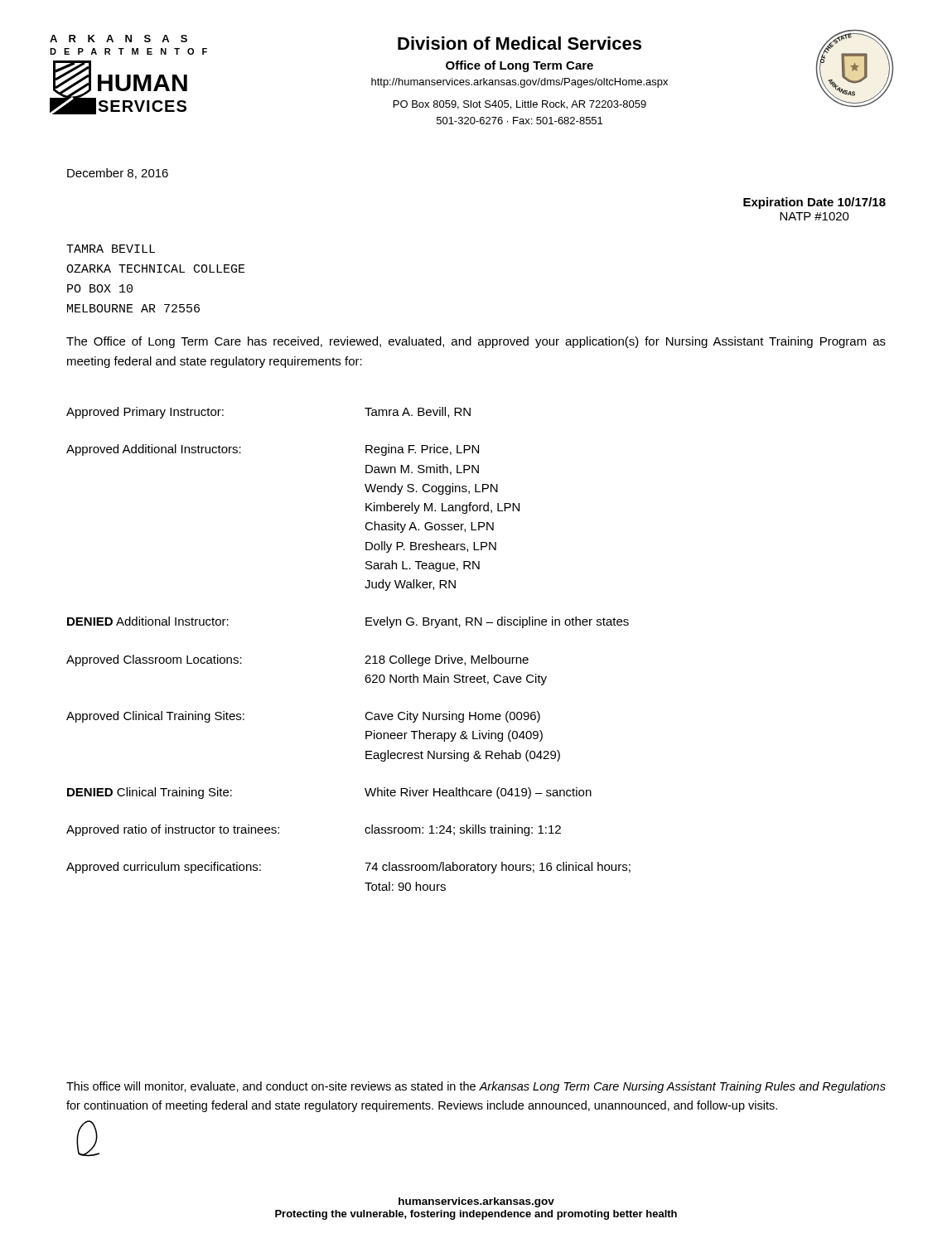Viewport: 952px width, 1243px height.
Task: Locate the text block containing "Approved ratio of instructor"
Action: click(x=476, y=829)
